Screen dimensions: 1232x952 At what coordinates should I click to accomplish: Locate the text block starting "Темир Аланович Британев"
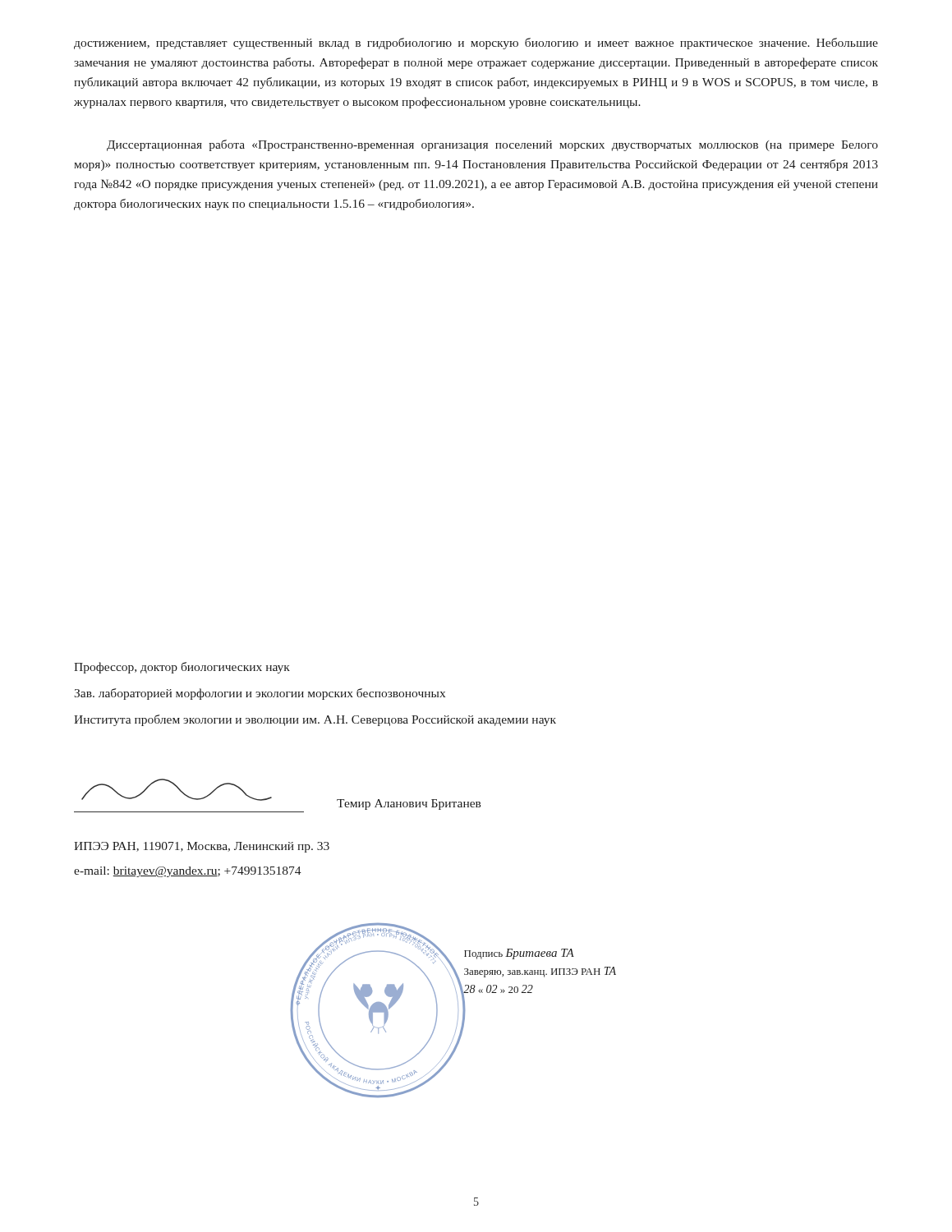coord(409,803)
